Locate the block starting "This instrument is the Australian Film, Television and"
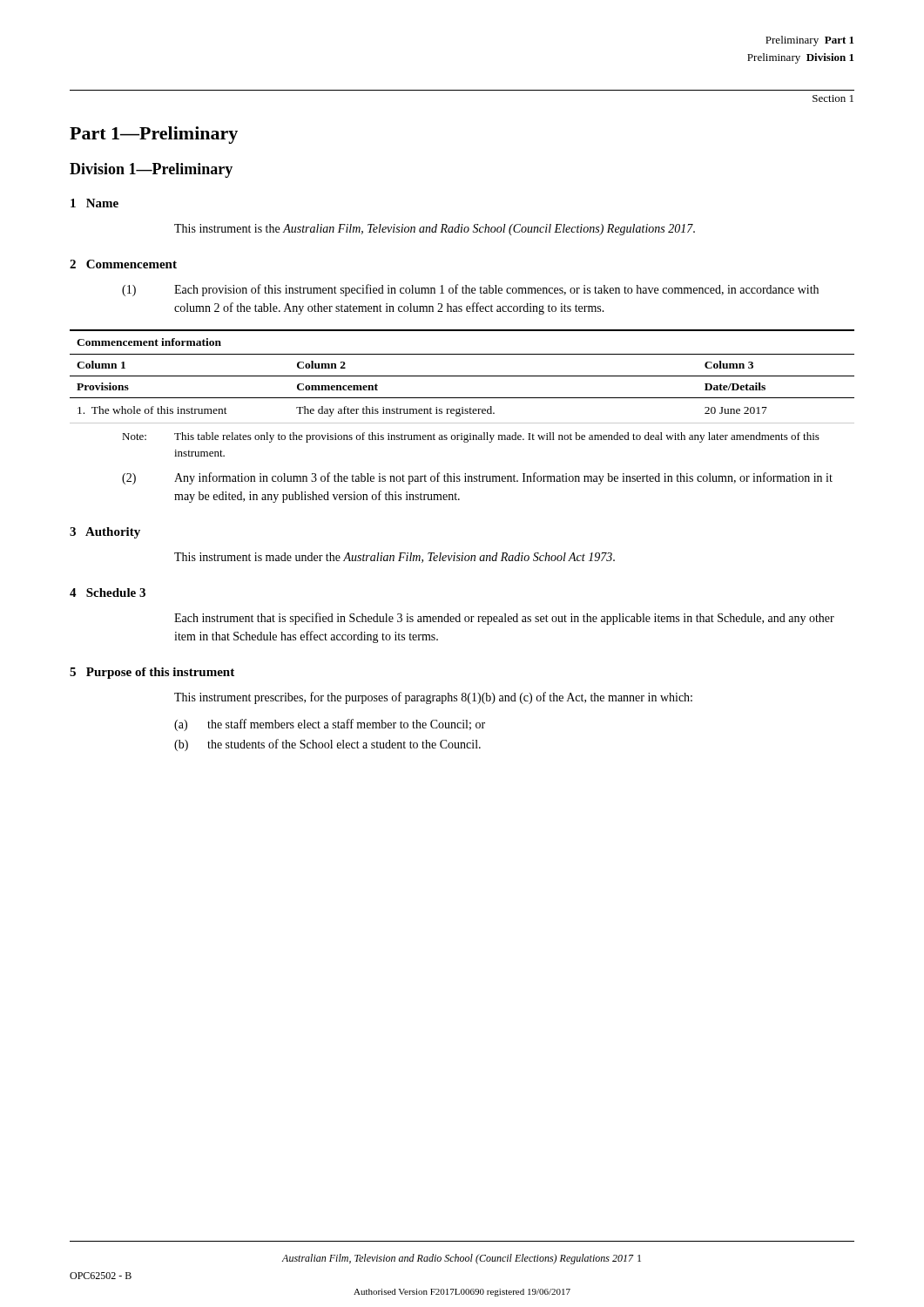 tap(435, 229)
